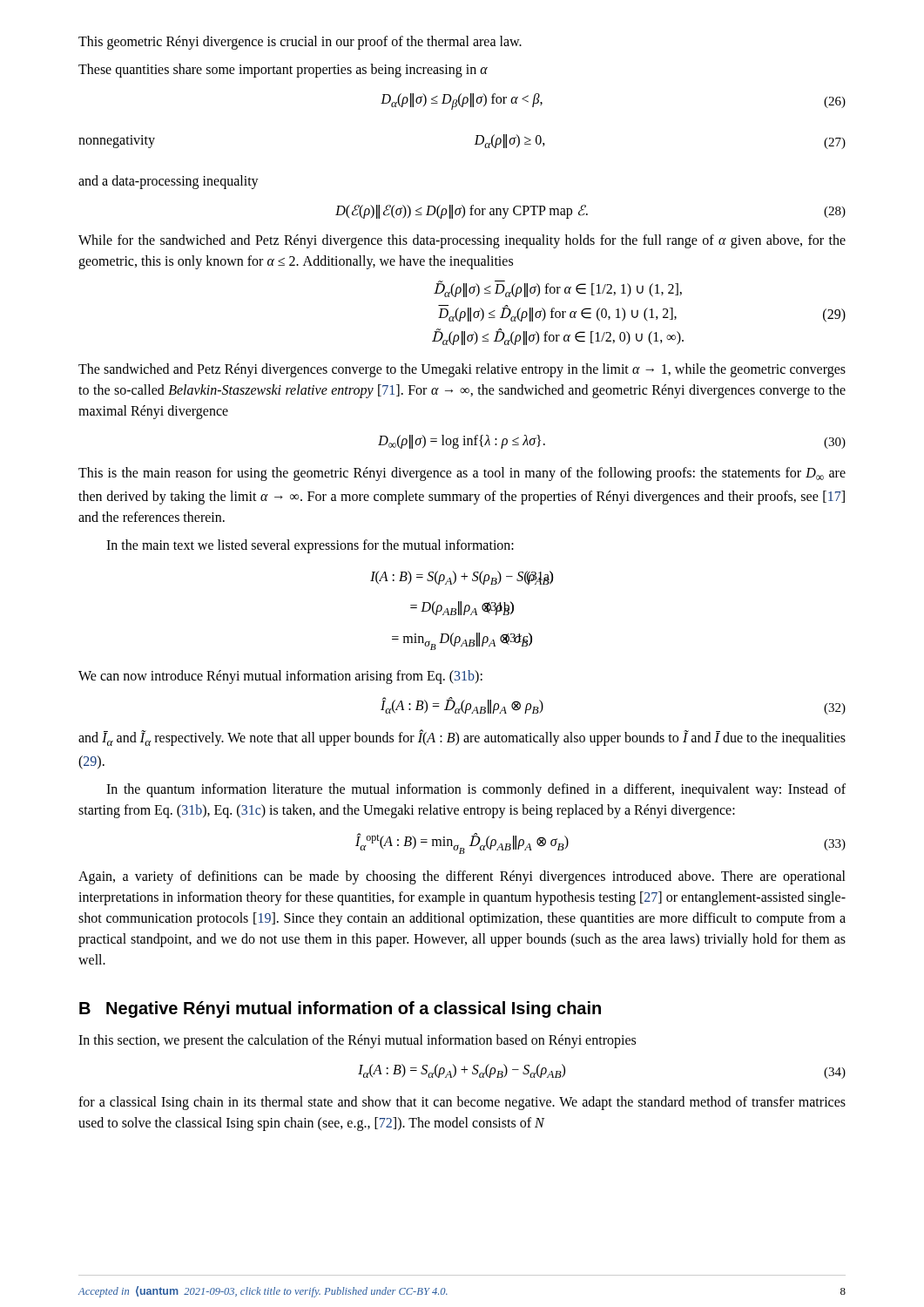This screenshot has width=924, height=1307.
Task: Where is the passage that starts "In the main text we listed several expressions"?
Action: 310,545
